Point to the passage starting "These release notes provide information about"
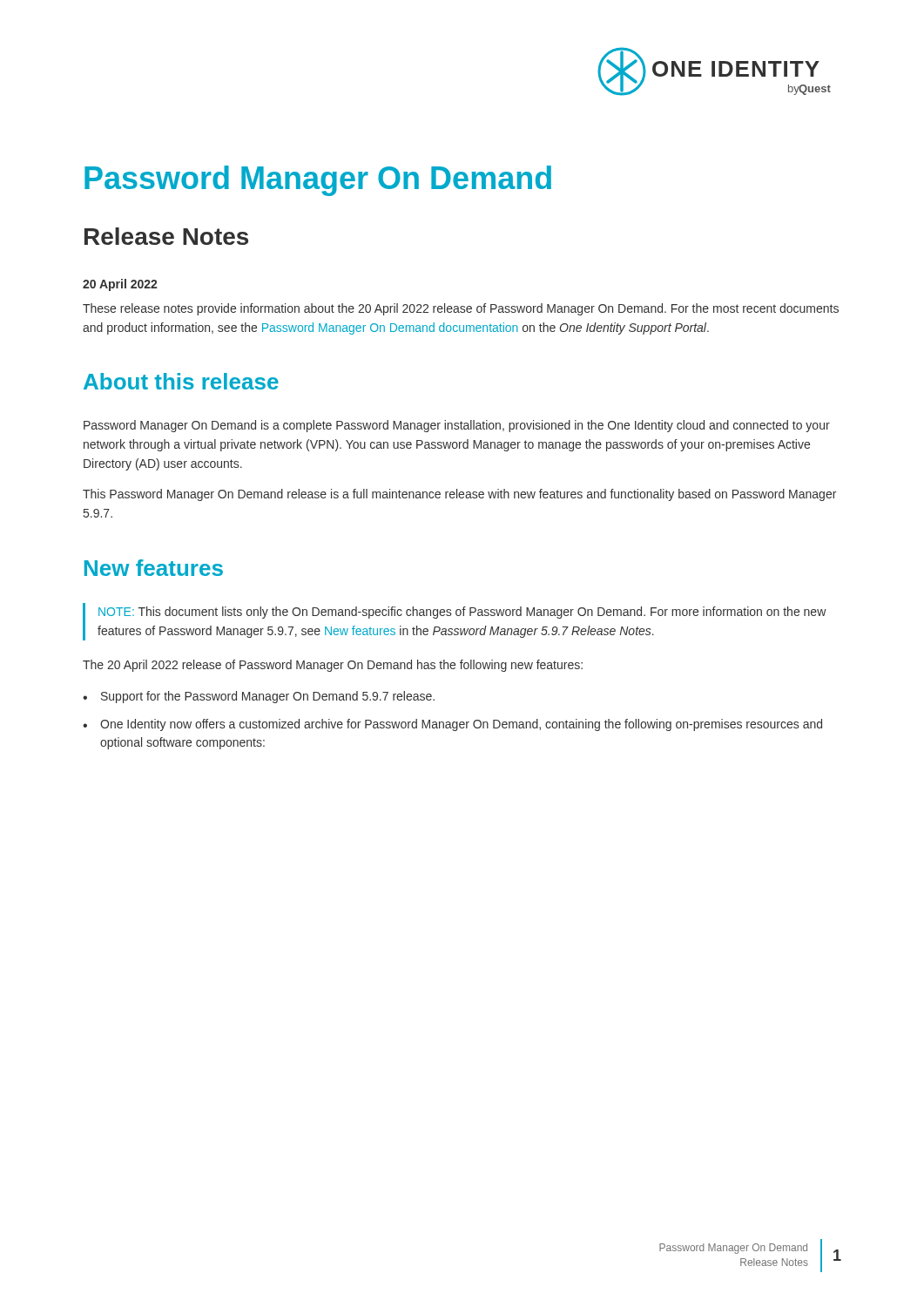The height and width of the screenshot is (1307, 924). (461, 318)
